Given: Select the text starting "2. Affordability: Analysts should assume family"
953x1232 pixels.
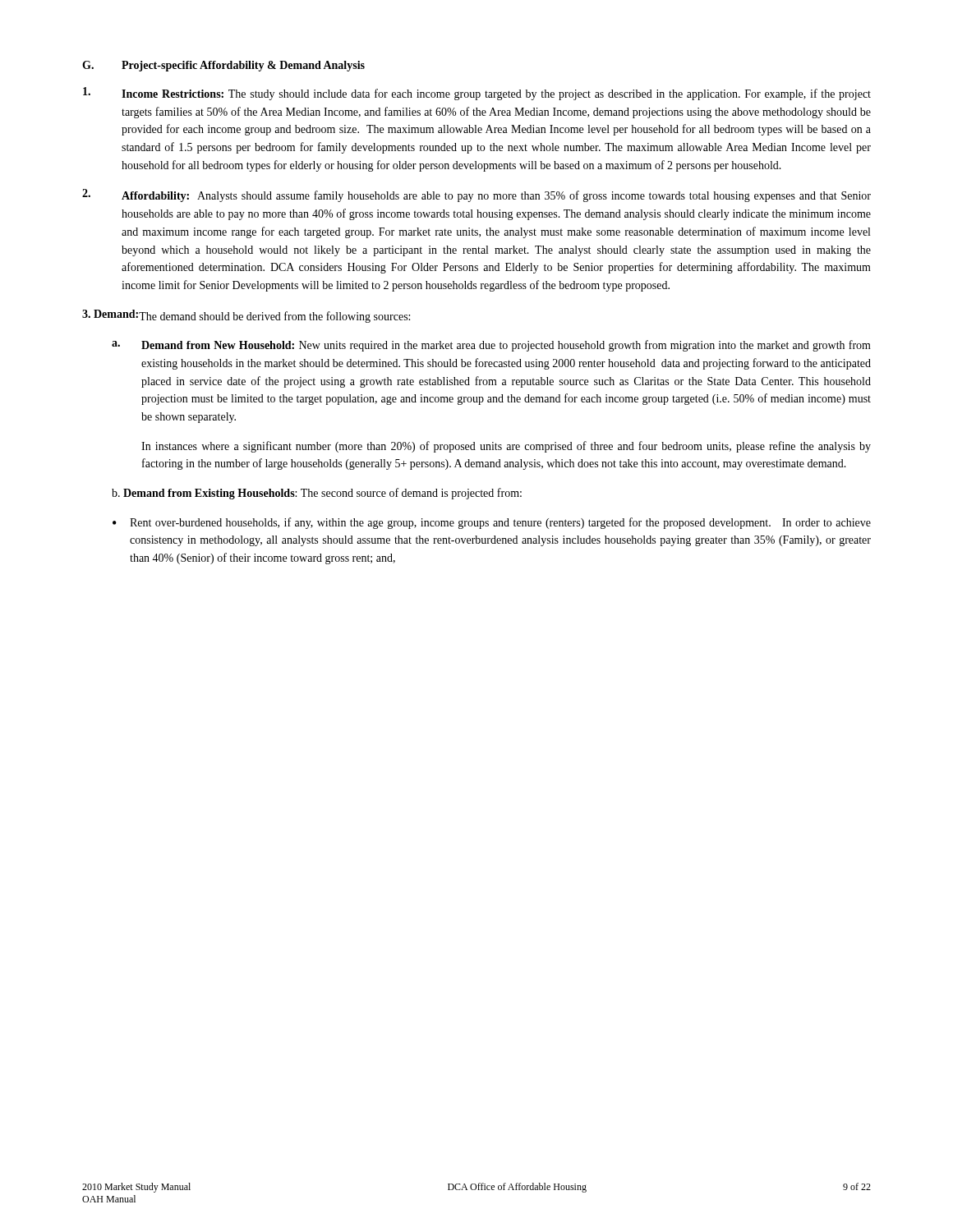Looking at the screenshot, I should 476,241.
